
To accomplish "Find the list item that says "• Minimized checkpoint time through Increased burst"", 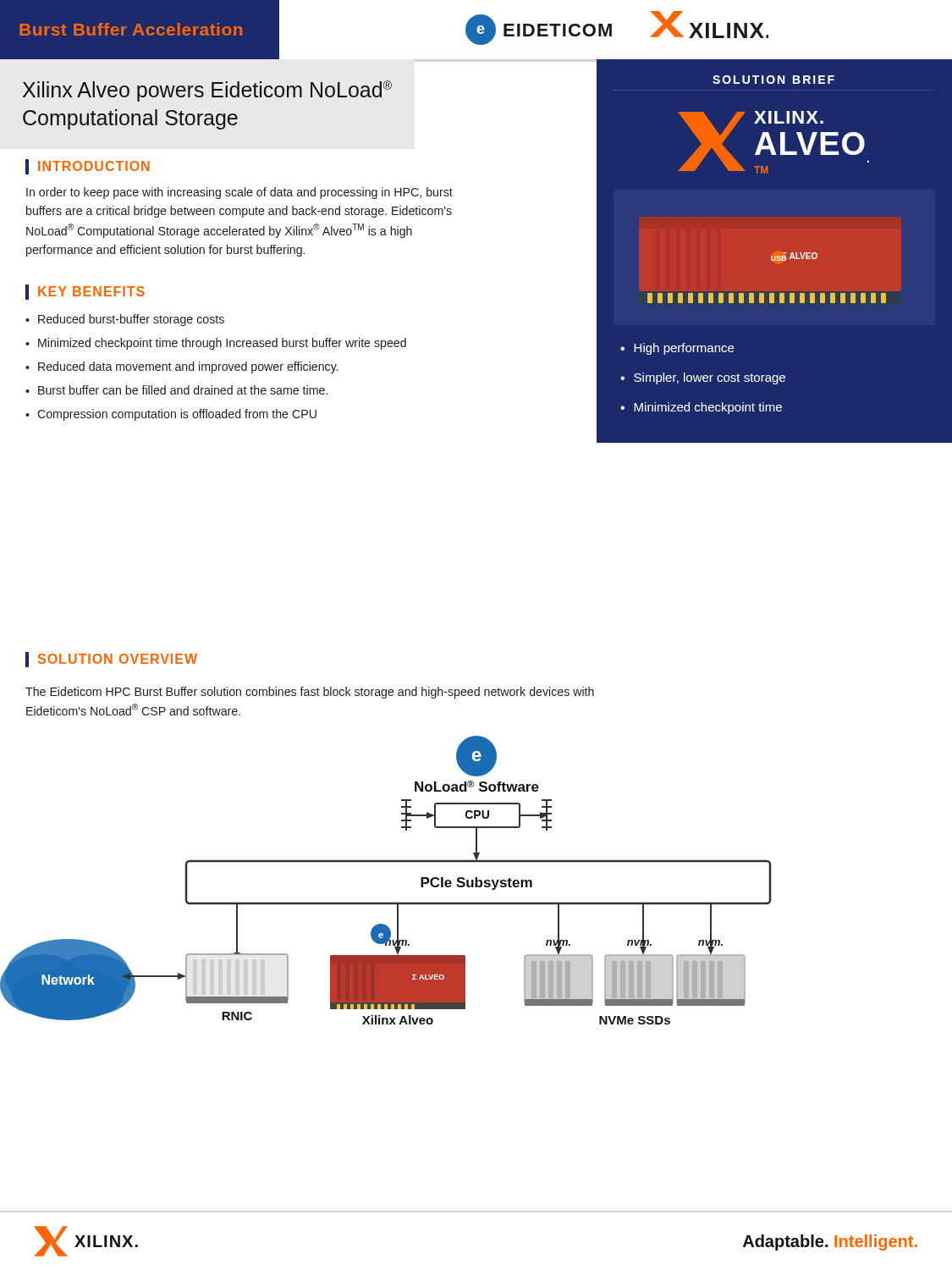I will coord(216,344).
